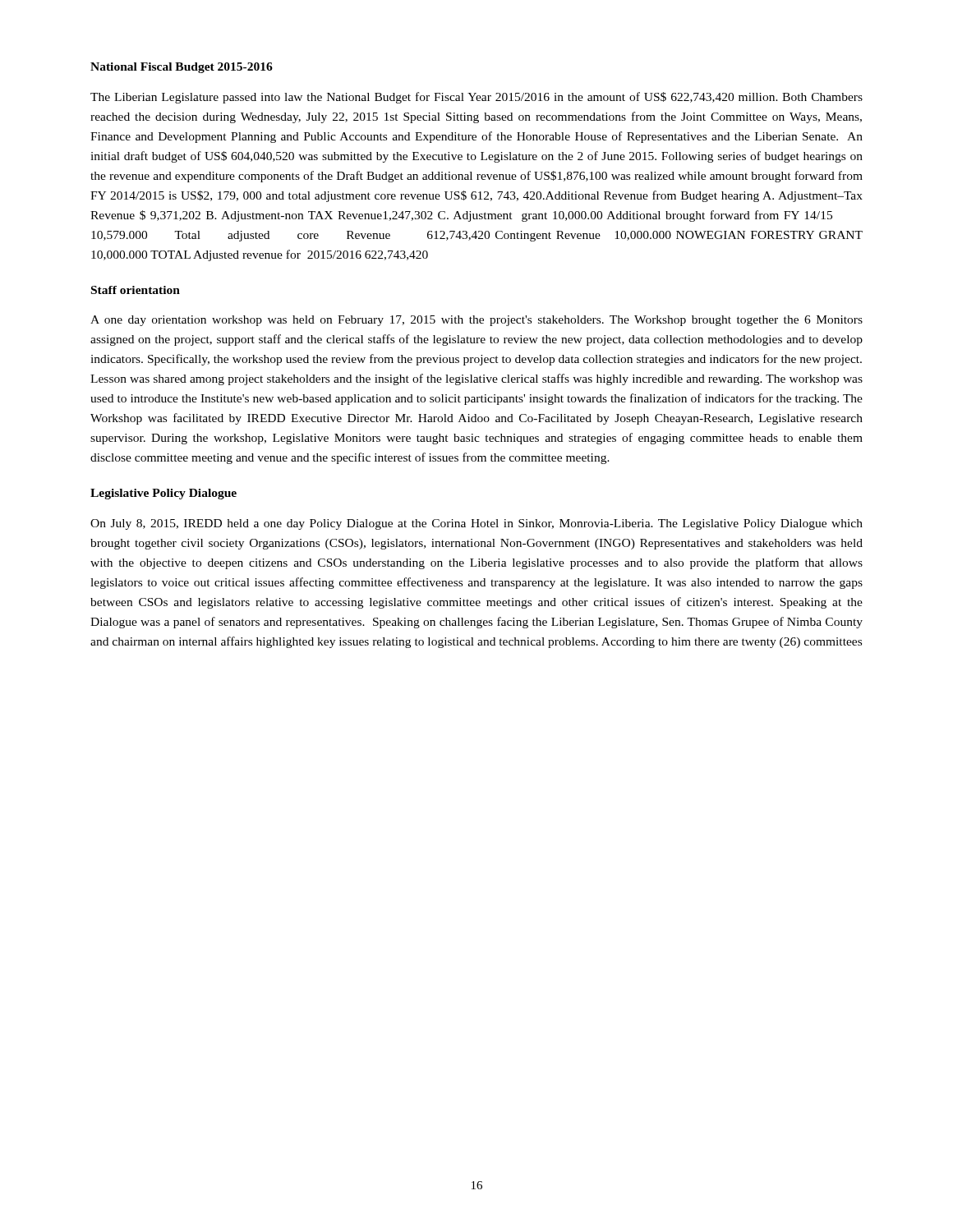Click the passage that begins "The Liberian Legislature passed"
Screen dimensions: 1232x953
click(476, 175)
